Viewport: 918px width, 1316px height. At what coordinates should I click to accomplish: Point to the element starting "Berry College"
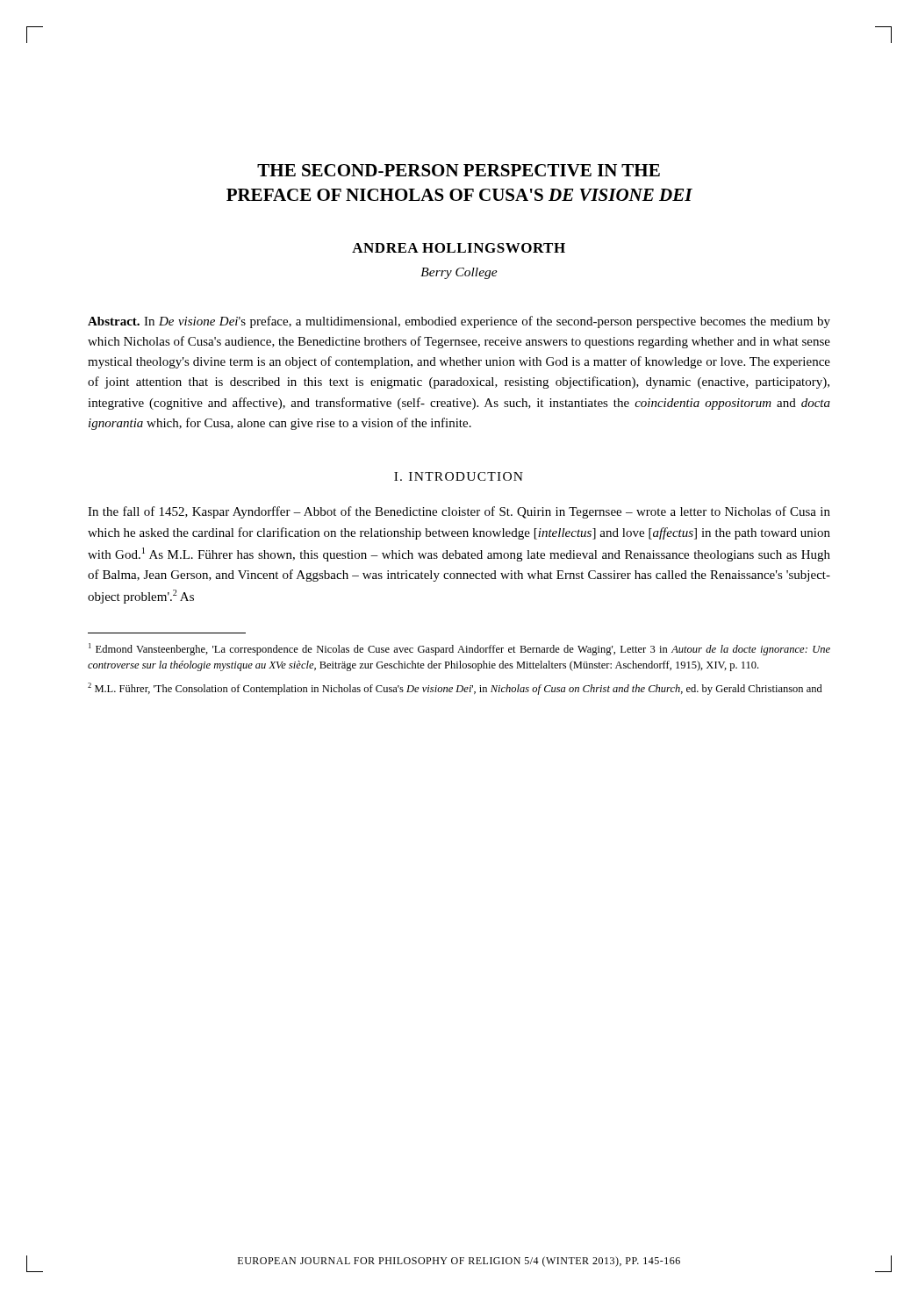pyautogui.click(x=459, y=271)
